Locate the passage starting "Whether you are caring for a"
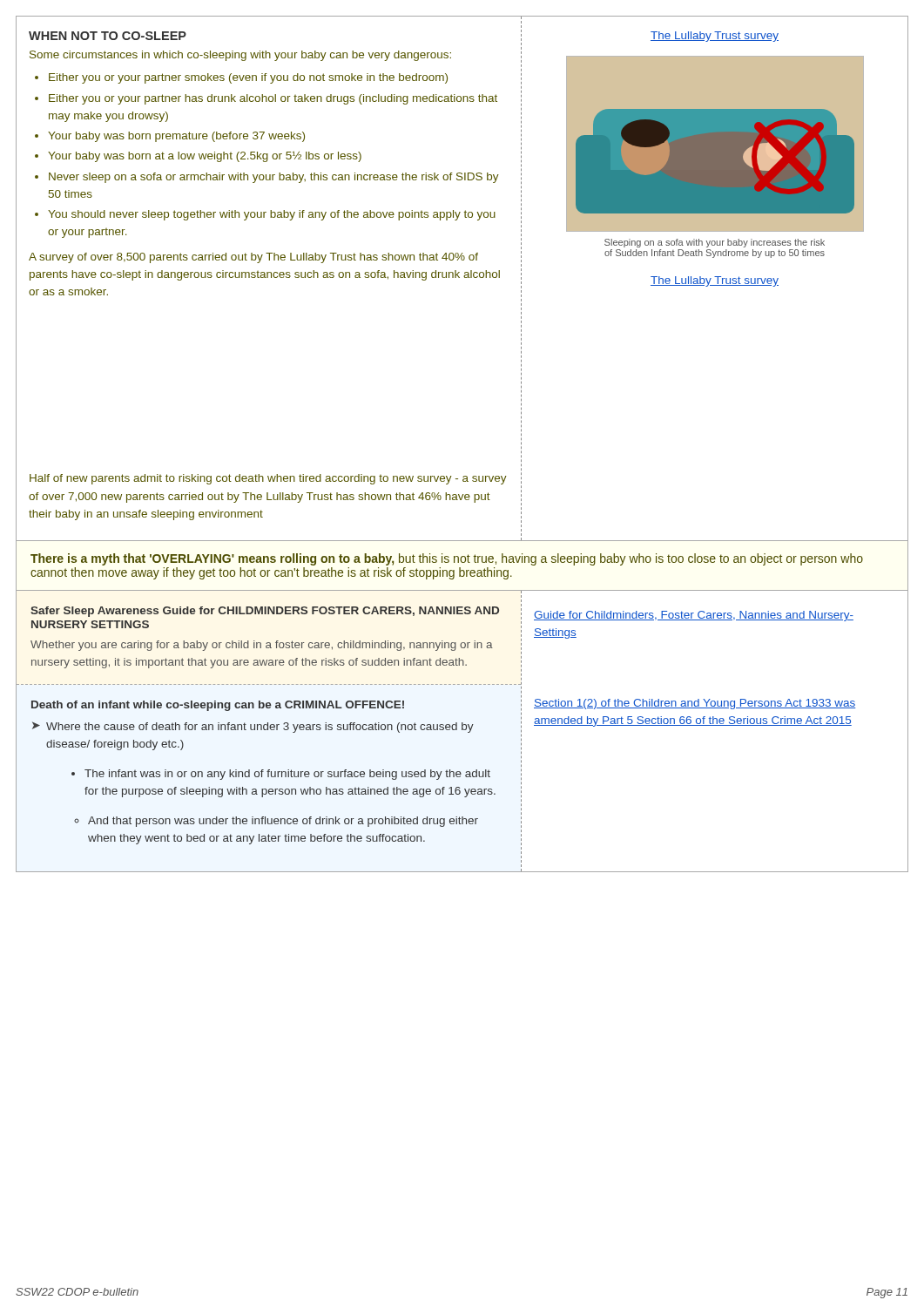 [261, 653]
